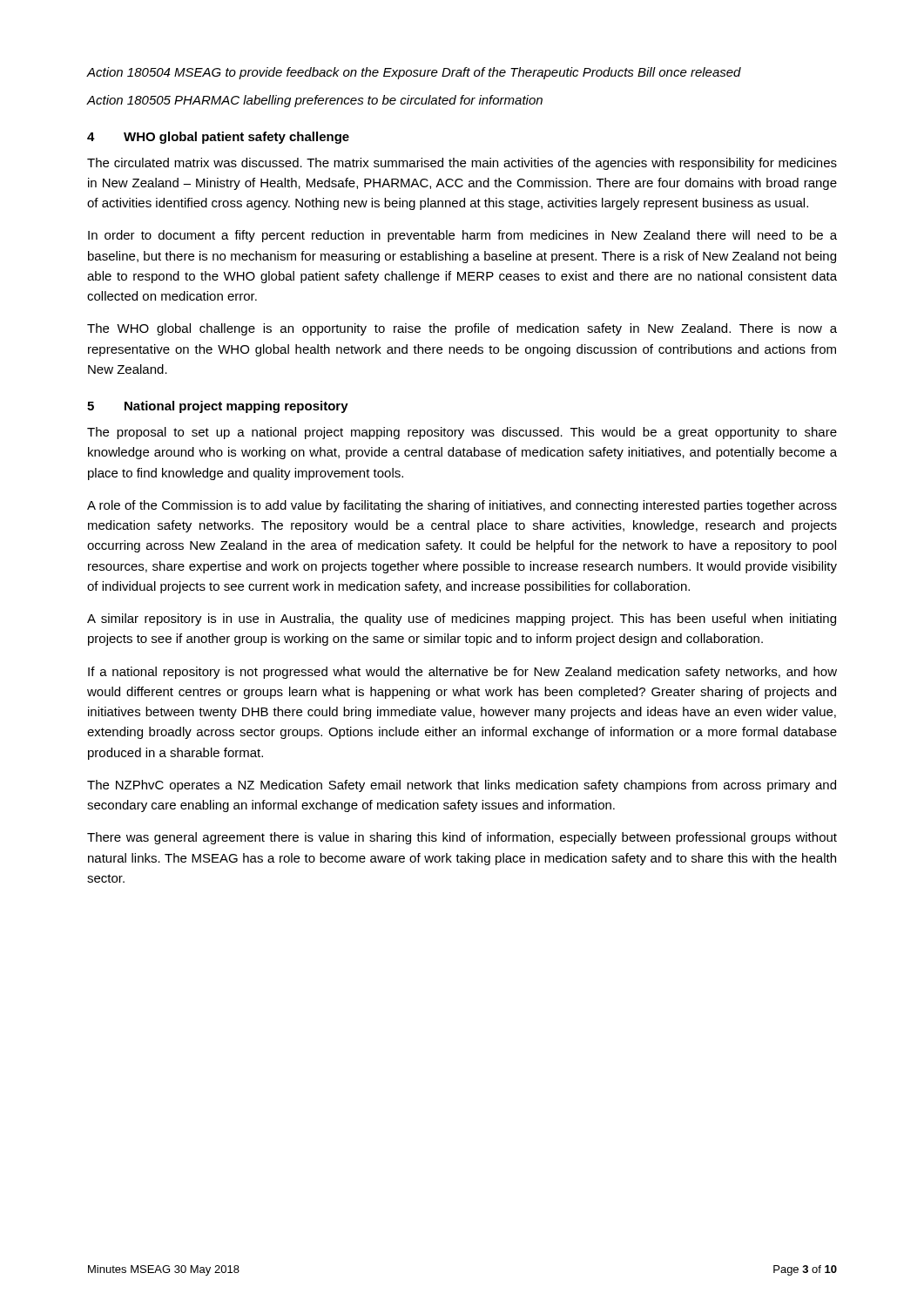924x1307 pixels.
Task: Click the passage that begins "The NZPhvC operates a NZ Medication"
Action: pyautogui.click(x=462, y=795)
